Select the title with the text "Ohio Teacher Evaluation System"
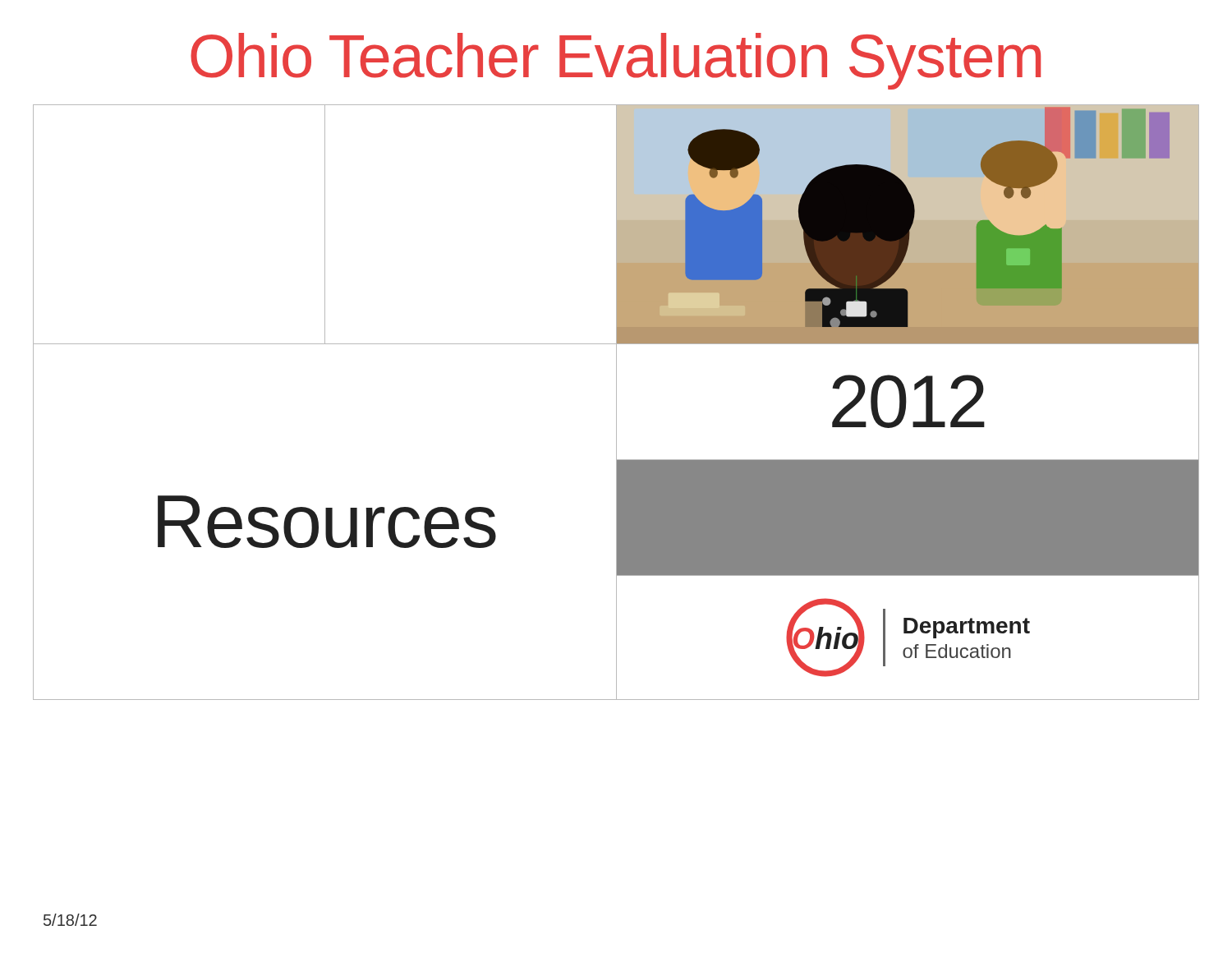 [616, 56]
